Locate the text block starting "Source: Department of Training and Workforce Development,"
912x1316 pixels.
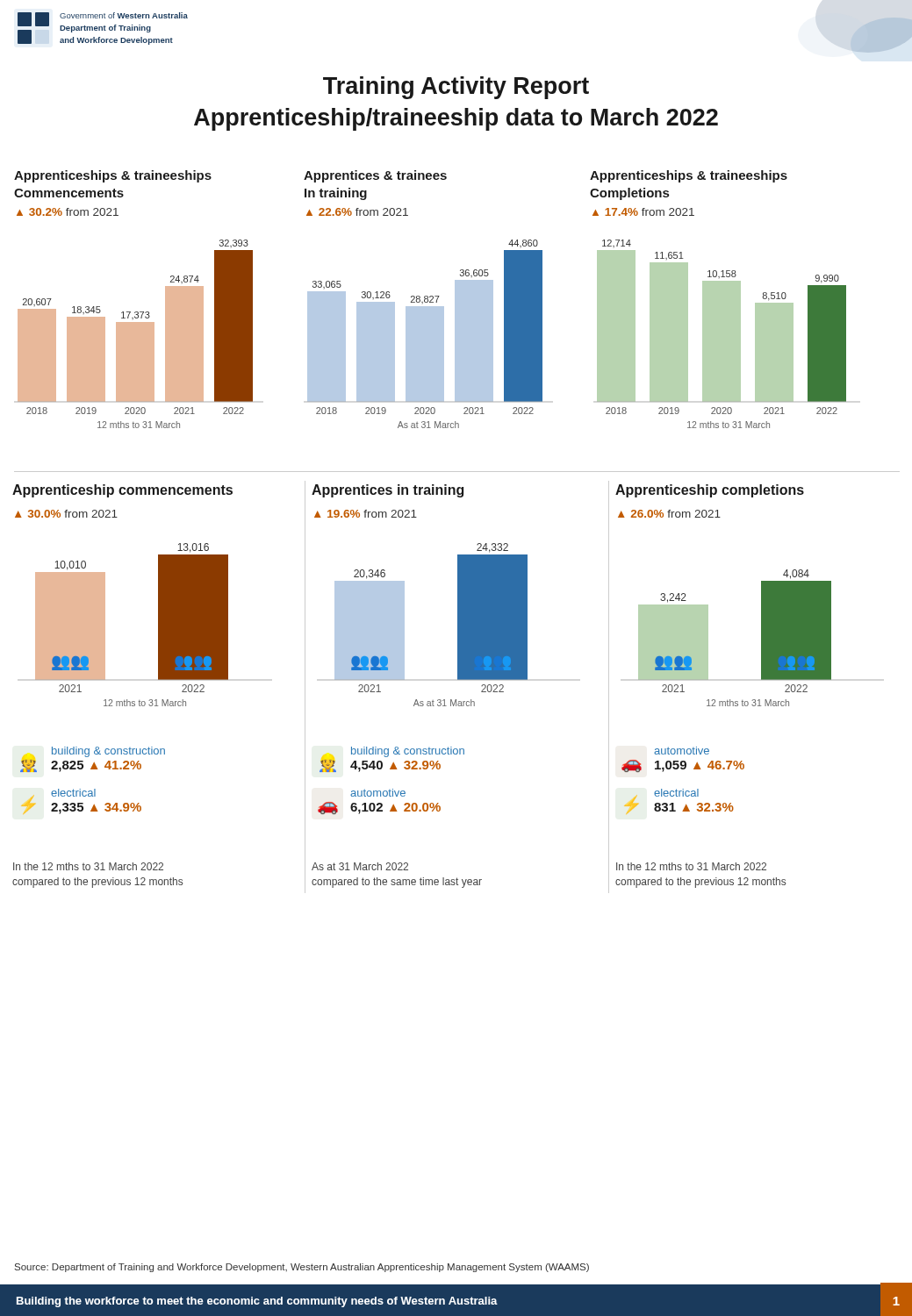point(302,1267)
